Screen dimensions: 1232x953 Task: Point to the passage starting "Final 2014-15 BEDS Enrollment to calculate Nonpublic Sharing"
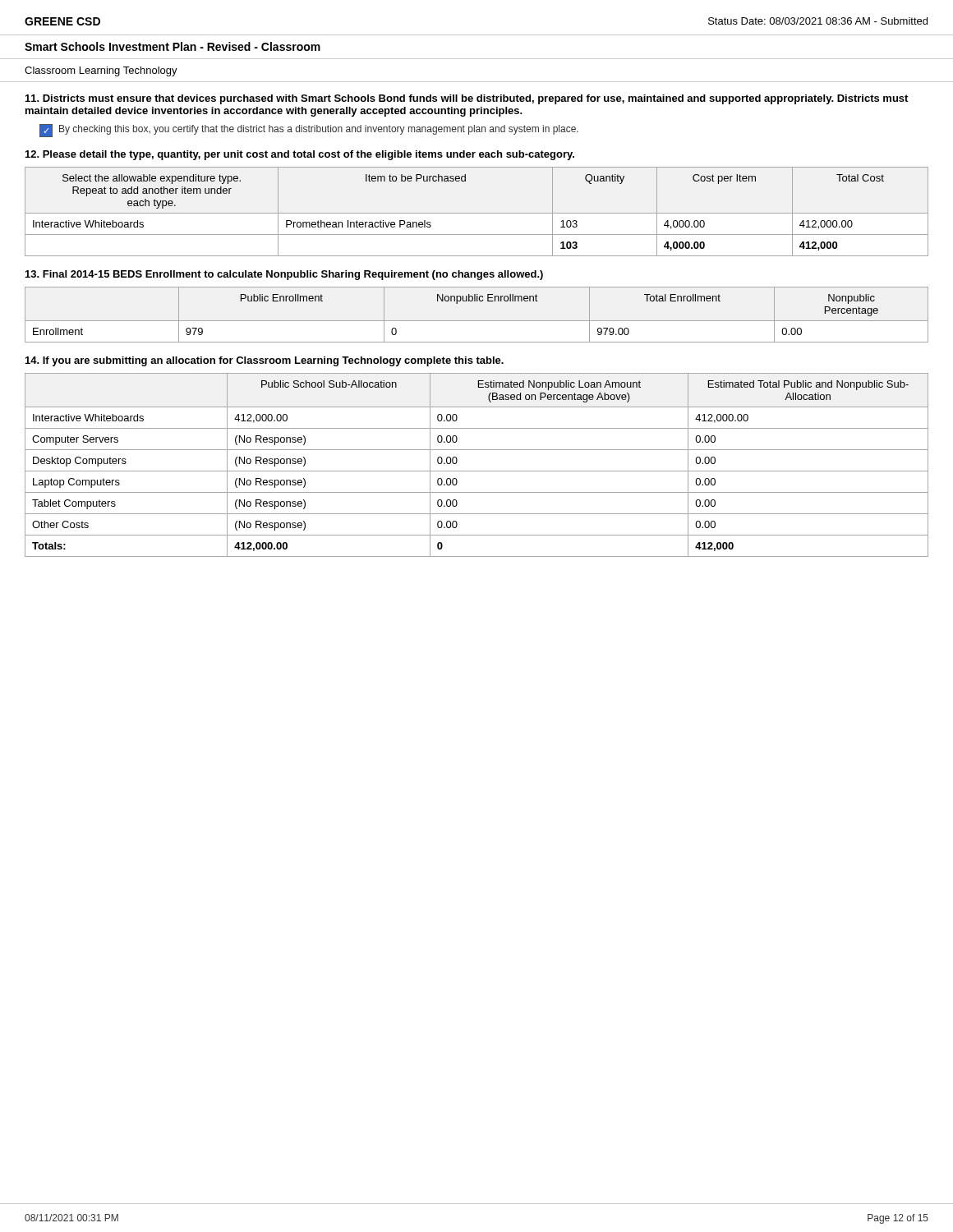(284, 274)
